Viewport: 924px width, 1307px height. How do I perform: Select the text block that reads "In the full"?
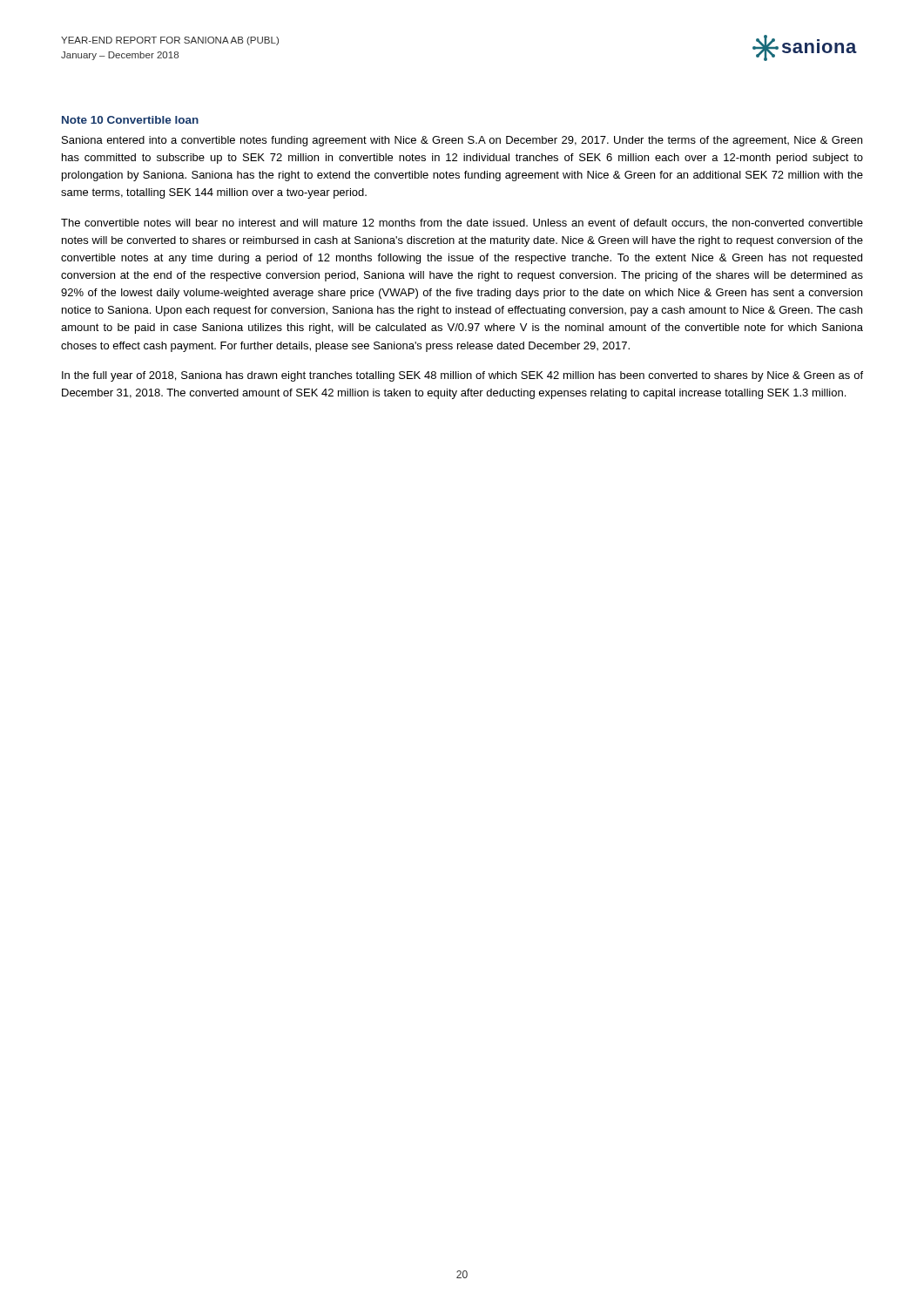462,384
